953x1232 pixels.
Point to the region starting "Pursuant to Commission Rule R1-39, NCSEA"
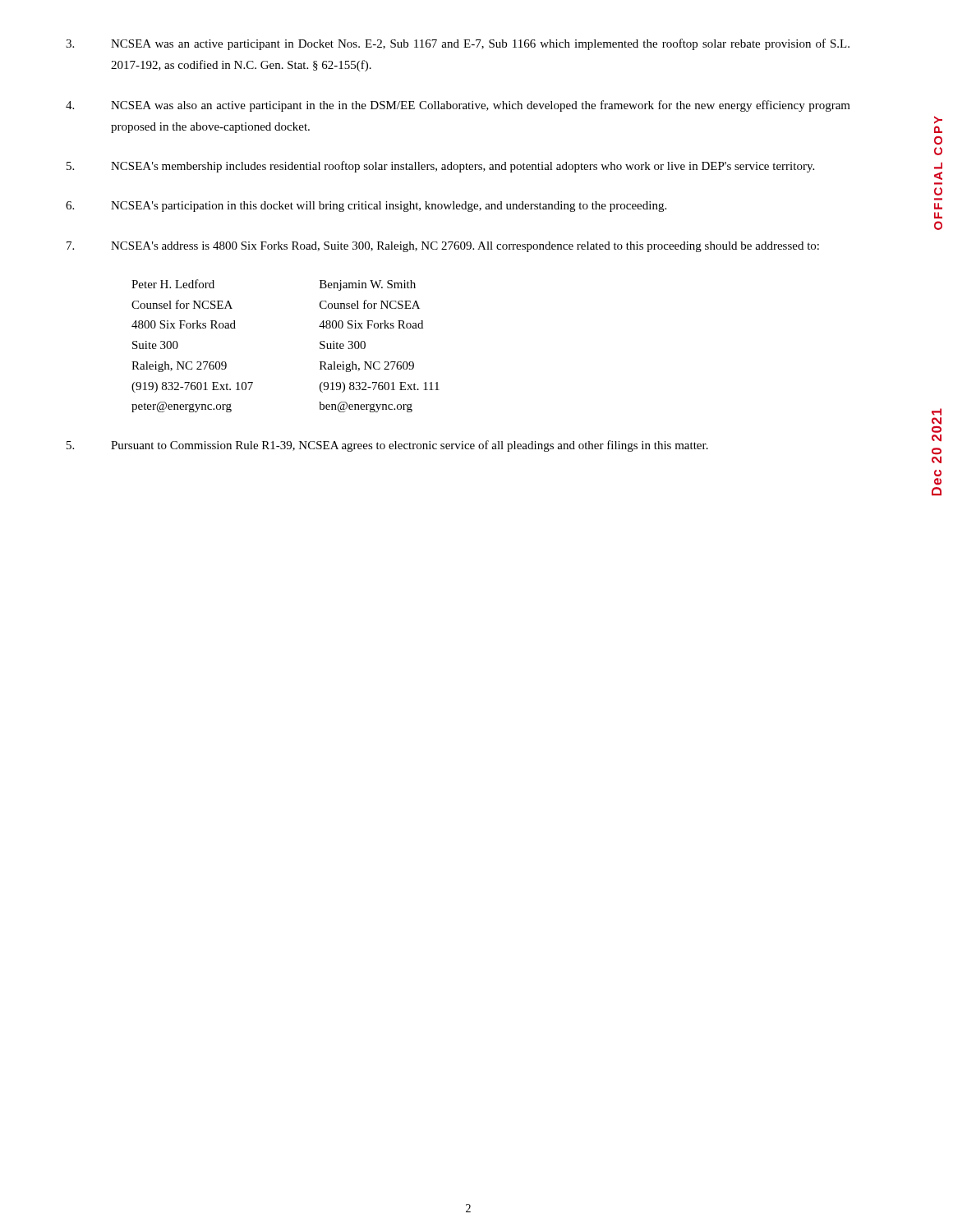468,445
